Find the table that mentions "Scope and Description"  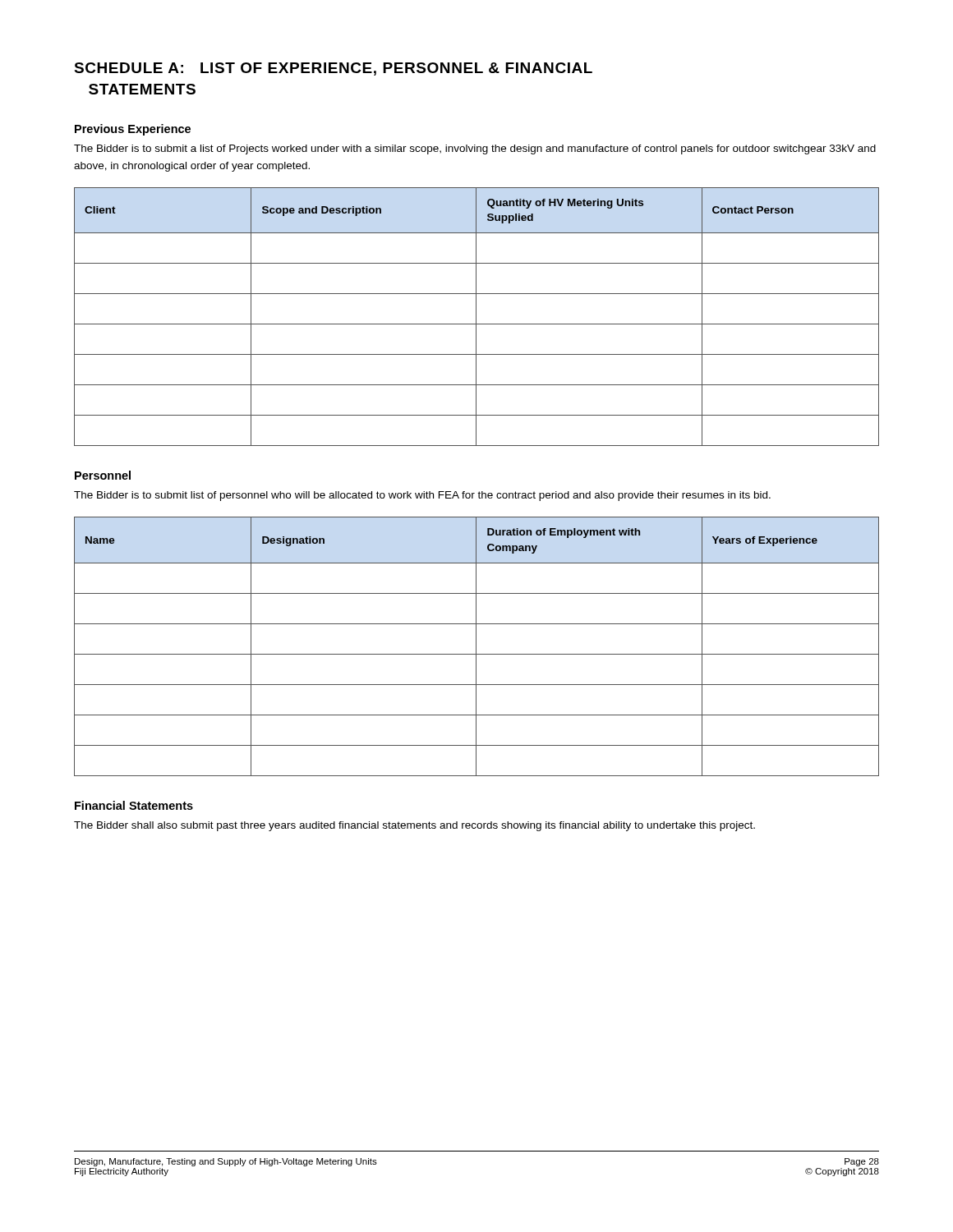[476, 317]
